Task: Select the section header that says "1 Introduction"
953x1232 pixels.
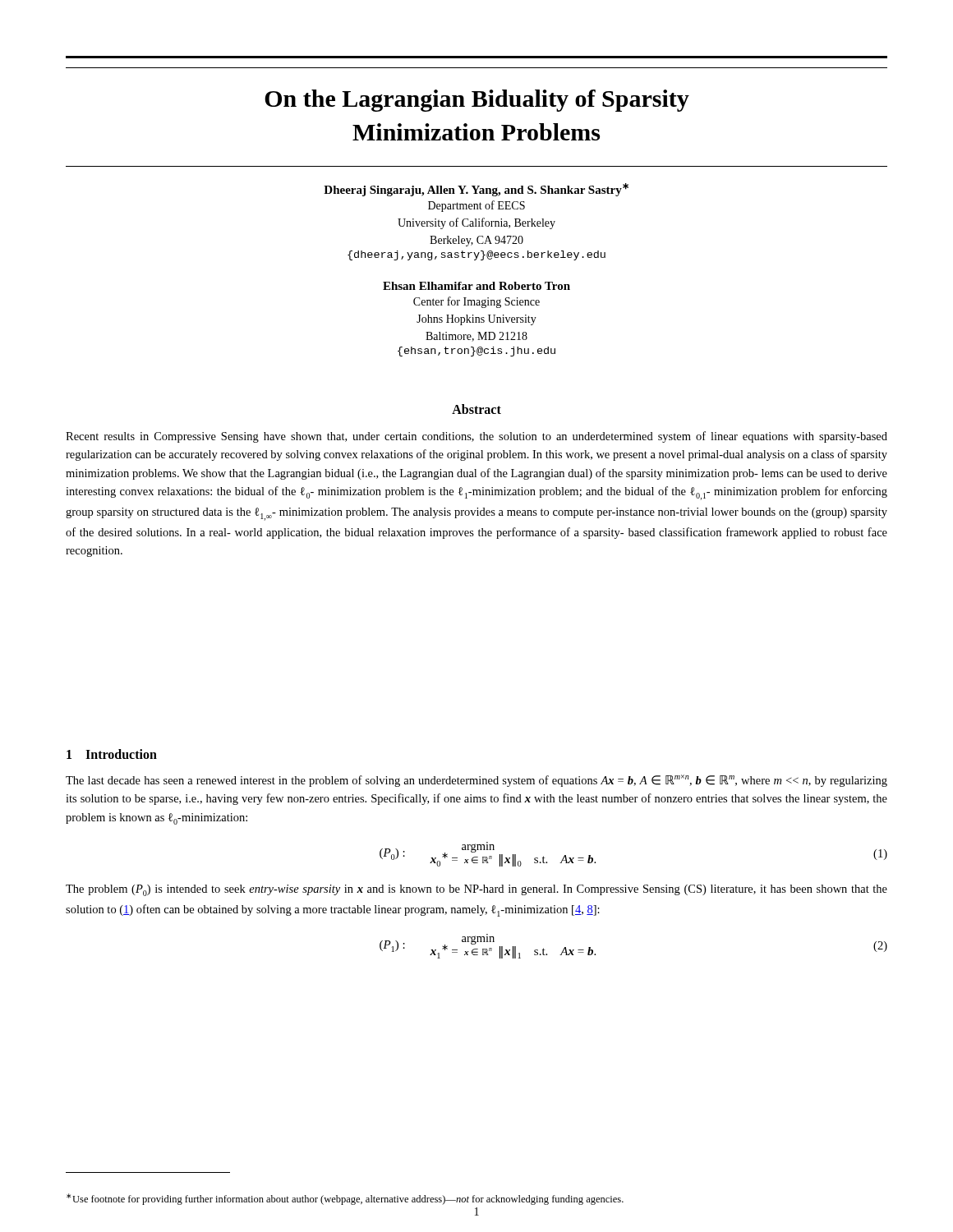Action: [111, 754]
